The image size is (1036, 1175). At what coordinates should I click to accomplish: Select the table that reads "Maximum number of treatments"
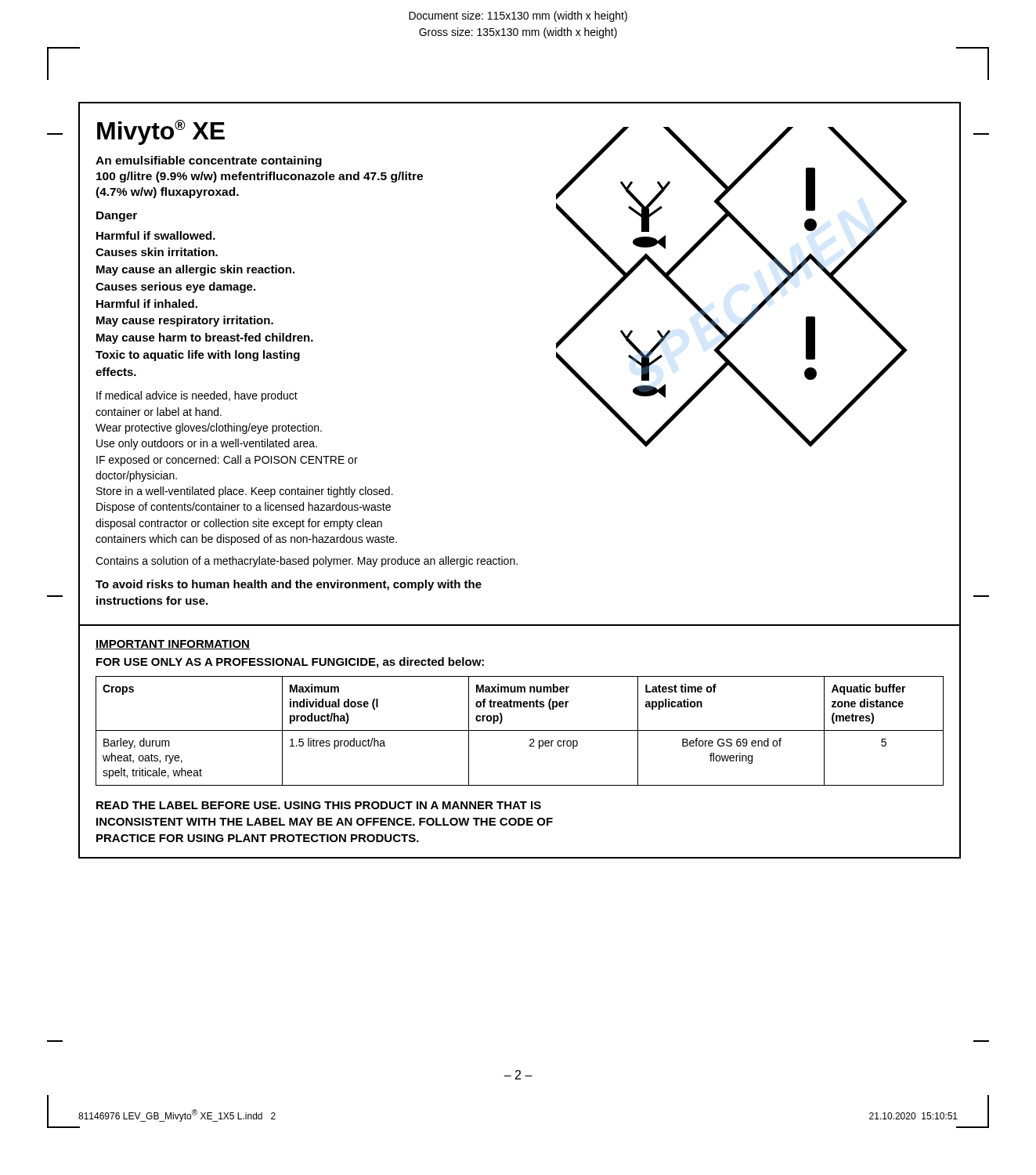coord(520,731)
